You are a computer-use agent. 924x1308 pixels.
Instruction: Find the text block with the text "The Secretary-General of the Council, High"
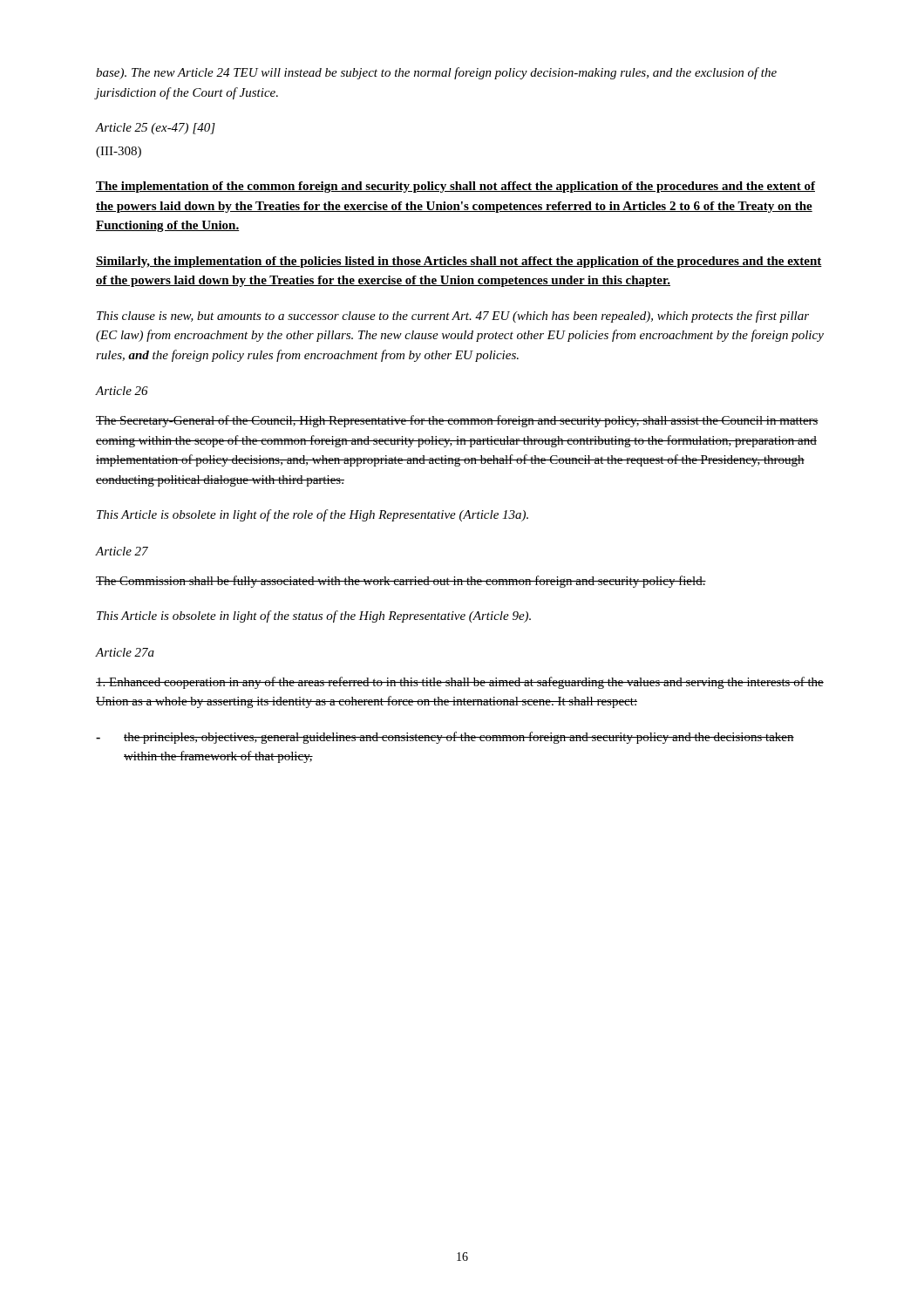[457, 450]
